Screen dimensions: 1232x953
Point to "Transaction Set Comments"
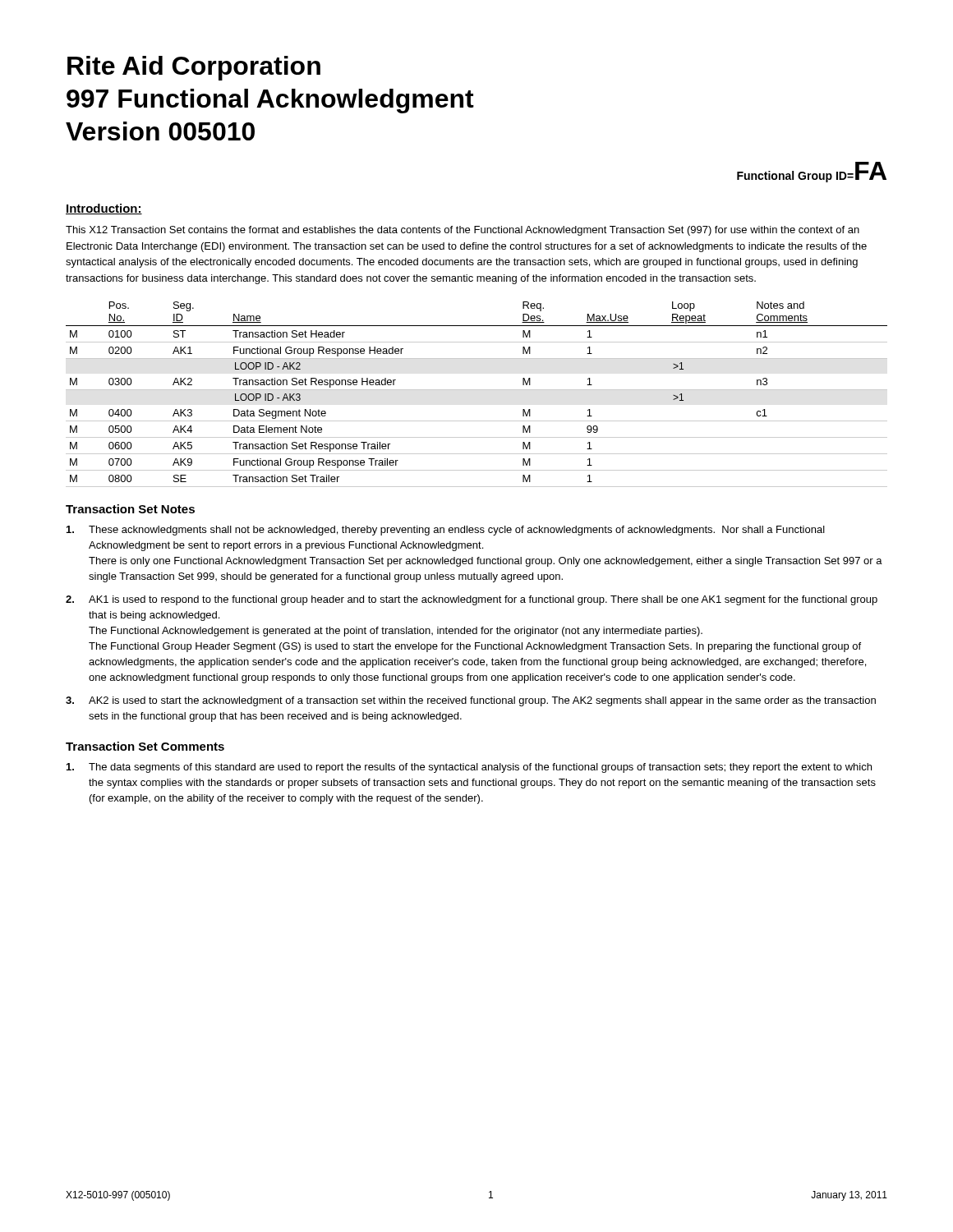point(145,746)
